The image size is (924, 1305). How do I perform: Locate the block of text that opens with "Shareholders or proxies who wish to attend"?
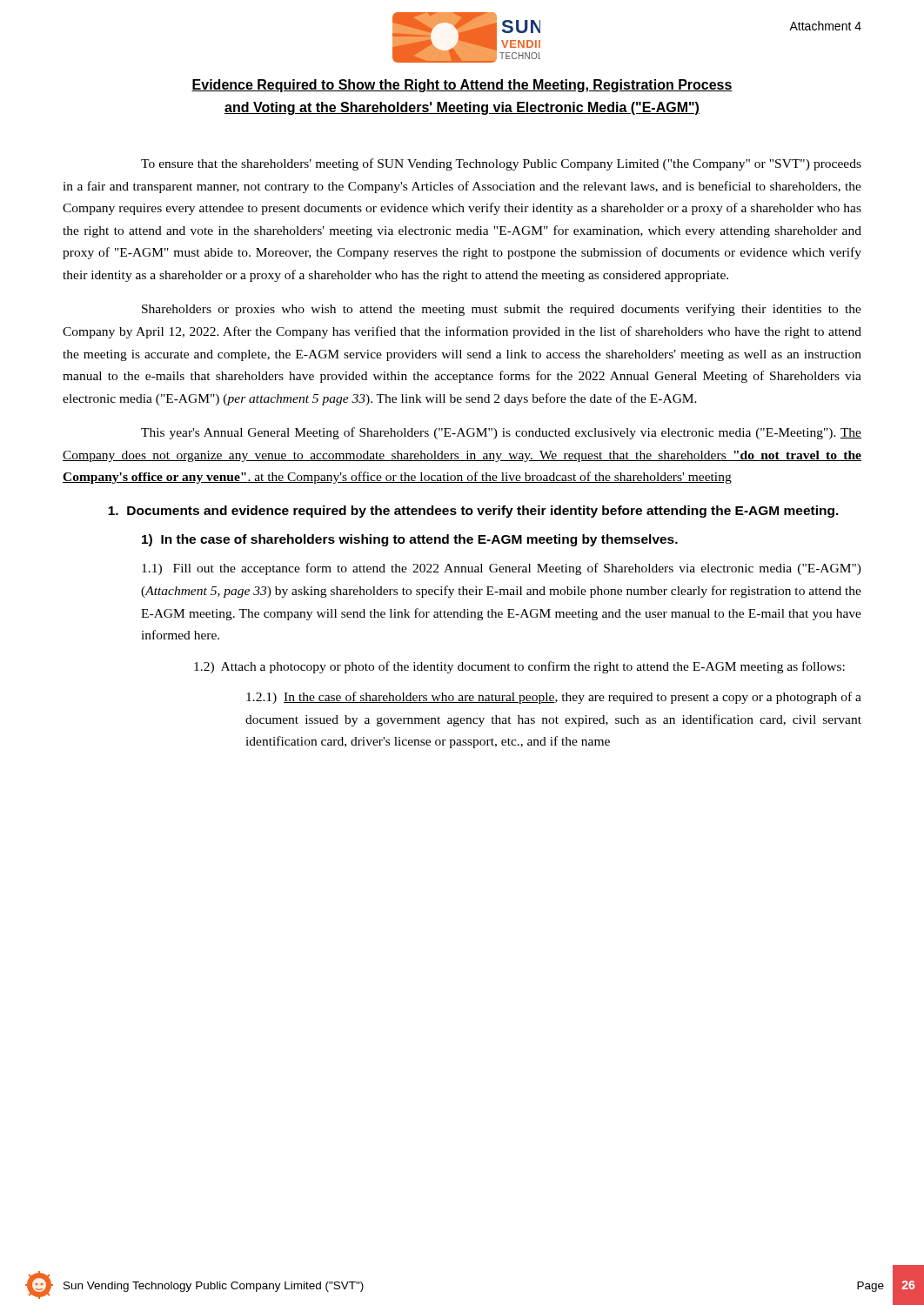click(x=462, y=353)
